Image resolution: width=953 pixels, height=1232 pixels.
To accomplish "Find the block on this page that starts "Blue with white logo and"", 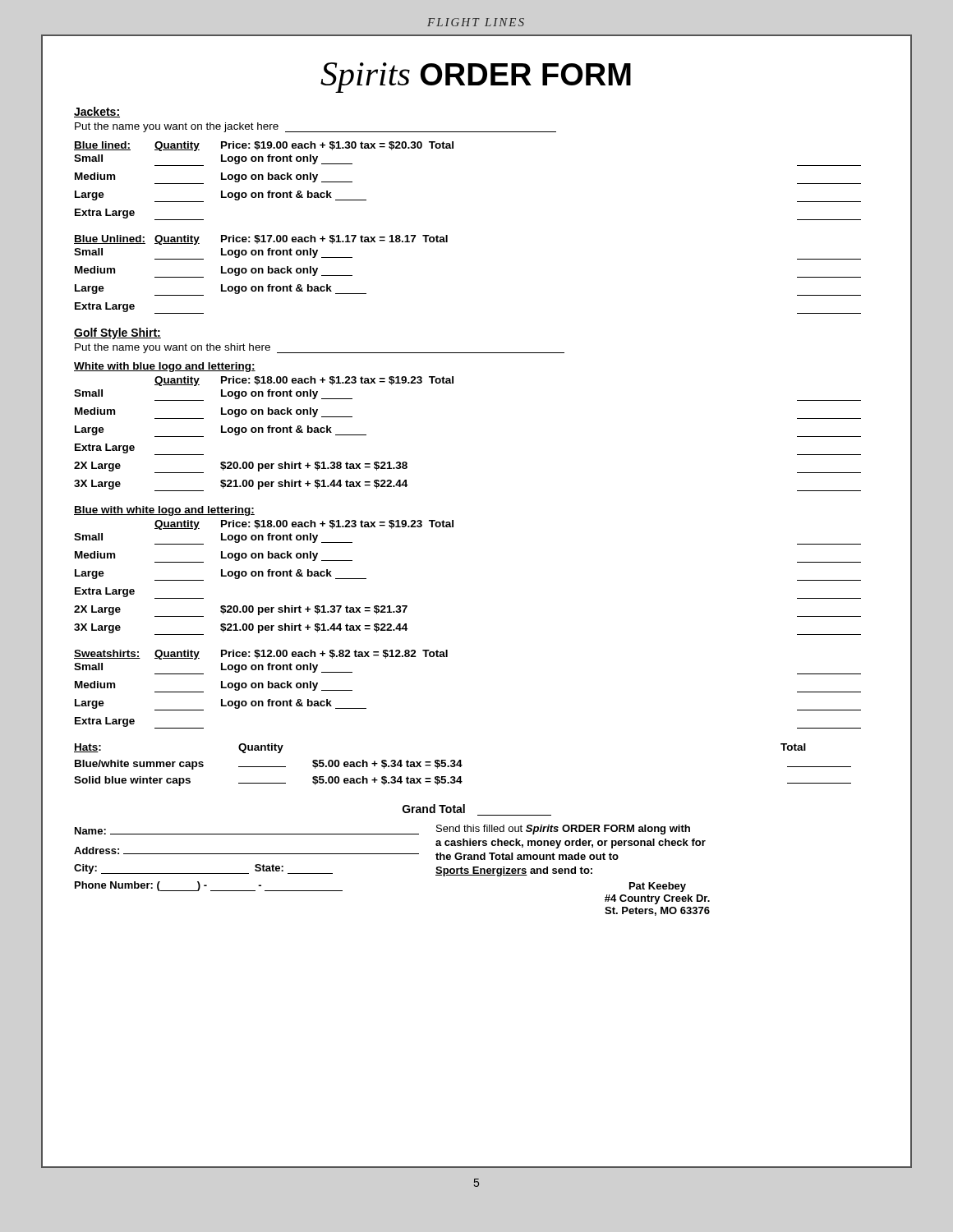I will [164, 511].
